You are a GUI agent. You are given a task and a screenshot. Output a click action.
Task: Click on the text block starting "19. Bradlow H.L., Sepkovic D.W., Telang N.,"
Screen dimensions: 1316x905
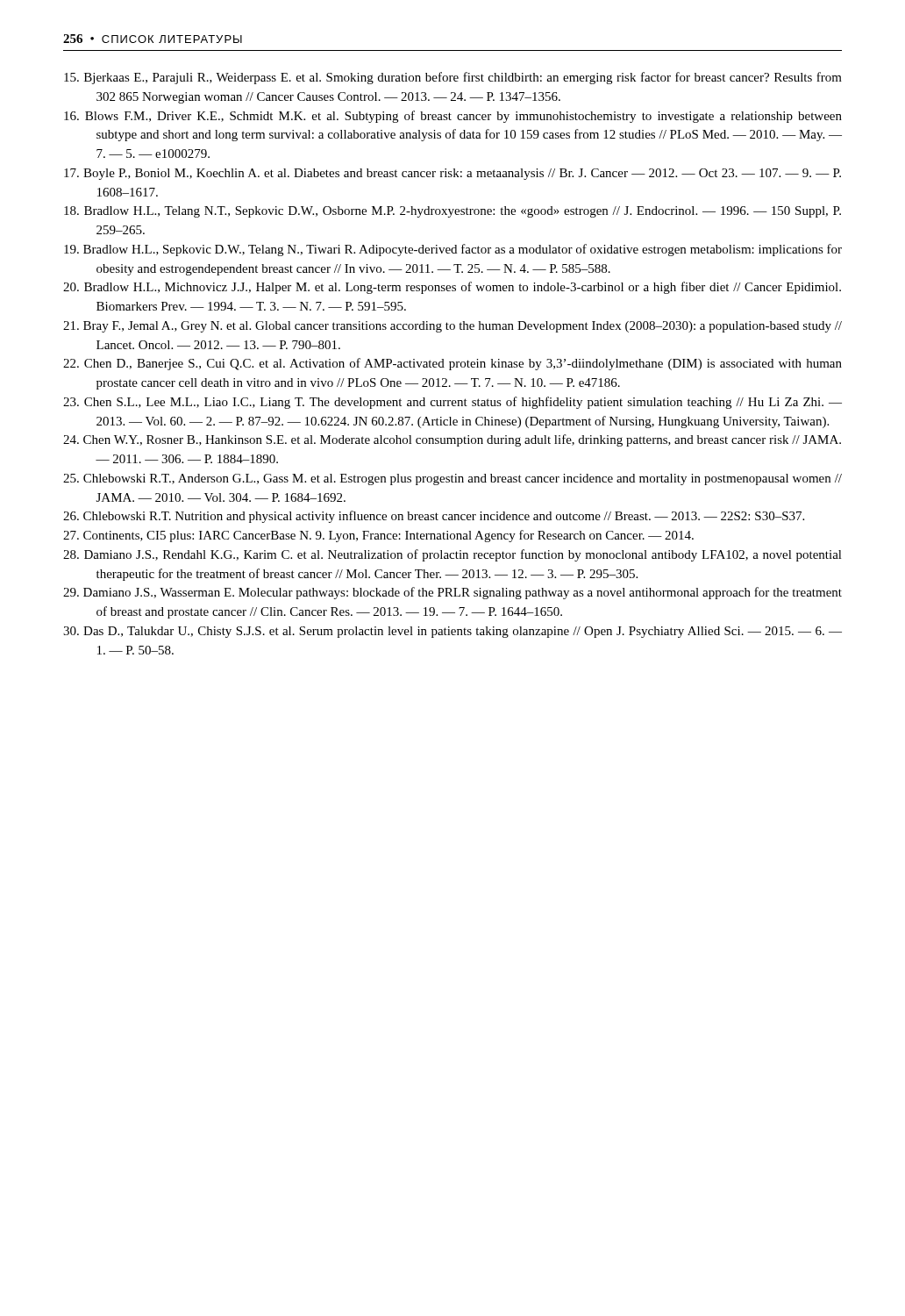click(452, 259)
